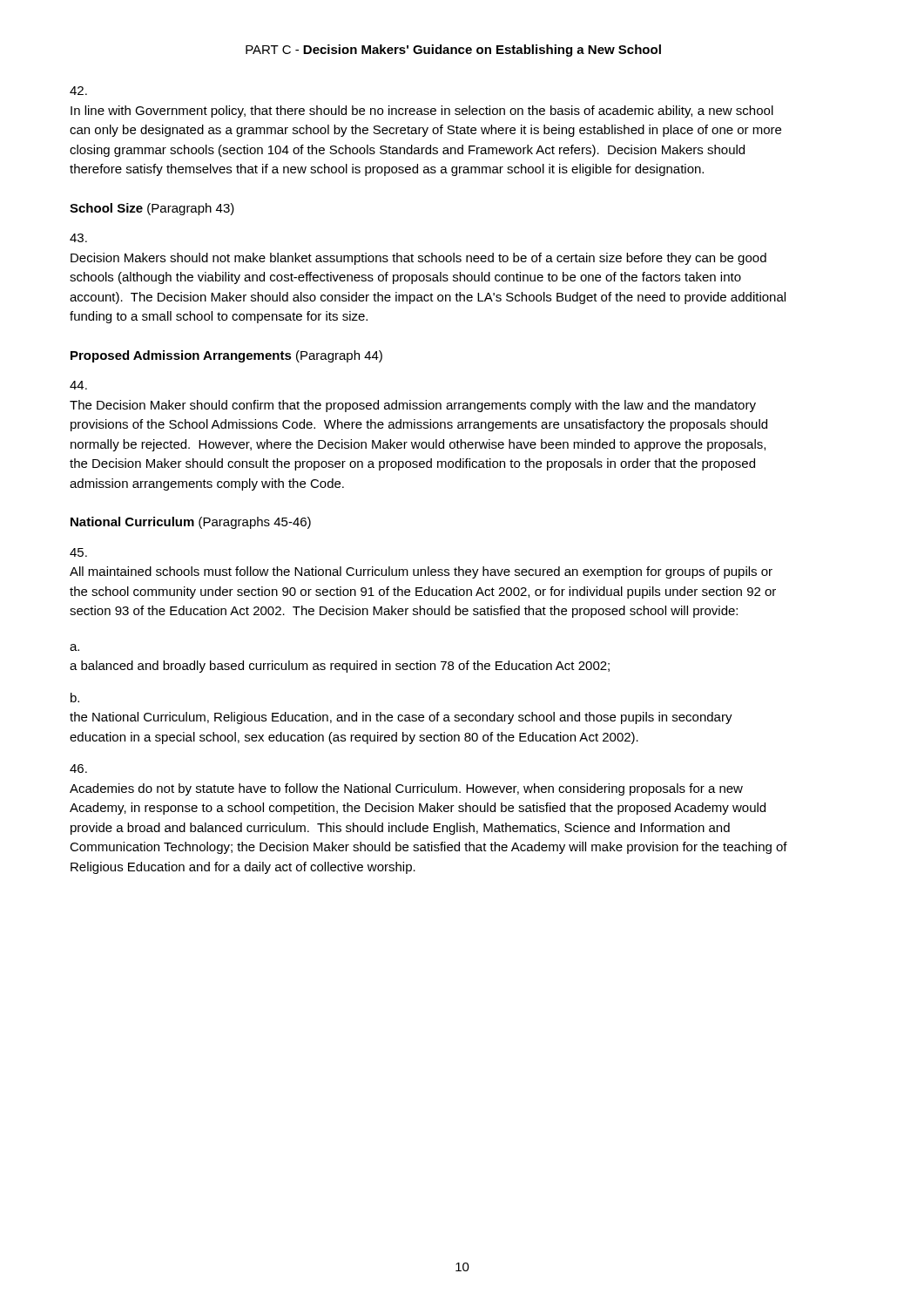Click on the text block that reads "All maintained schools must follow the National"
The height and width of the screenshot is (1307, 924).
[429, 582]
